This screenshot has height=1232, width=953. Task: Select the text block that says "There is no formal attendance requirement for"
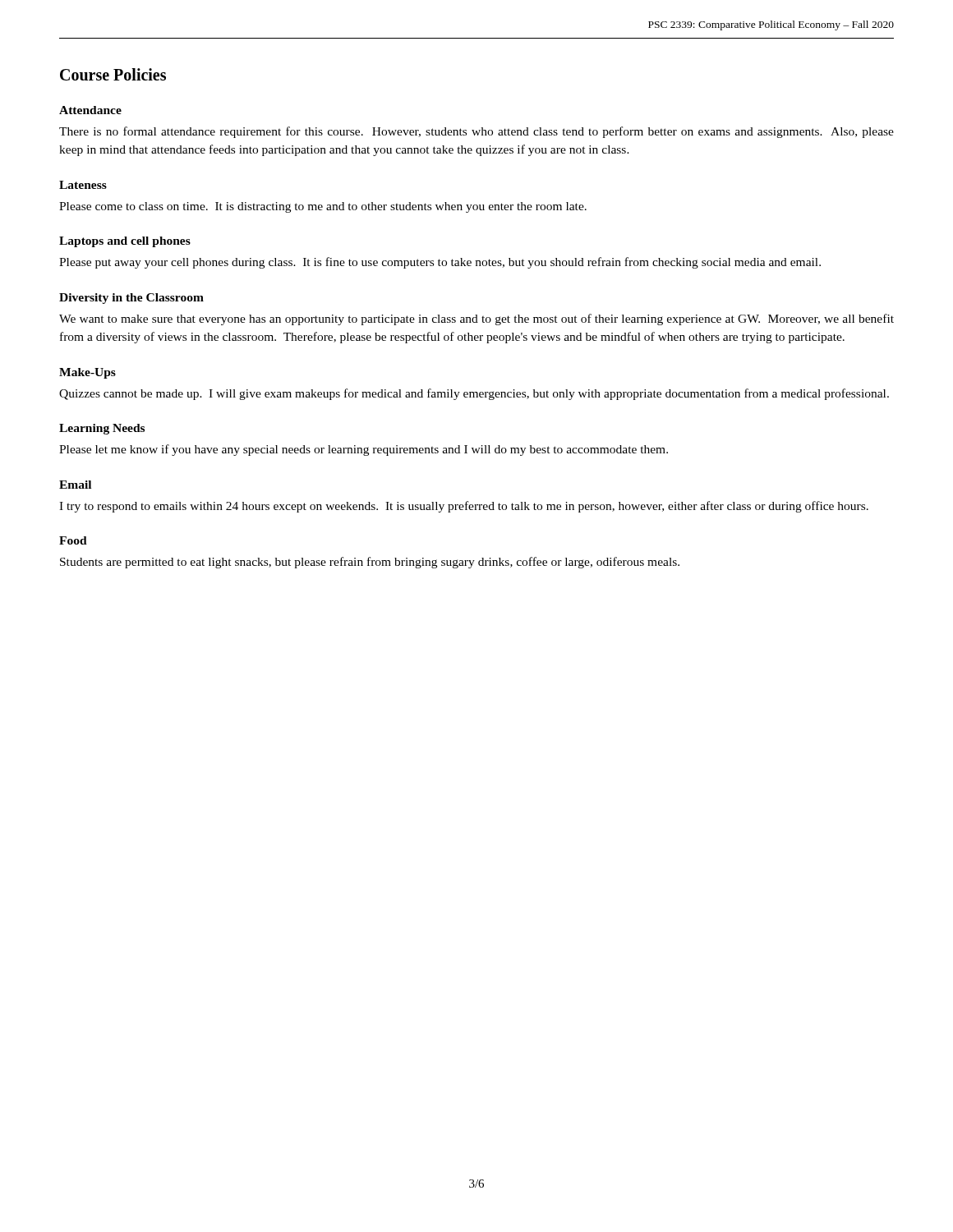click(x=476, y=140)
